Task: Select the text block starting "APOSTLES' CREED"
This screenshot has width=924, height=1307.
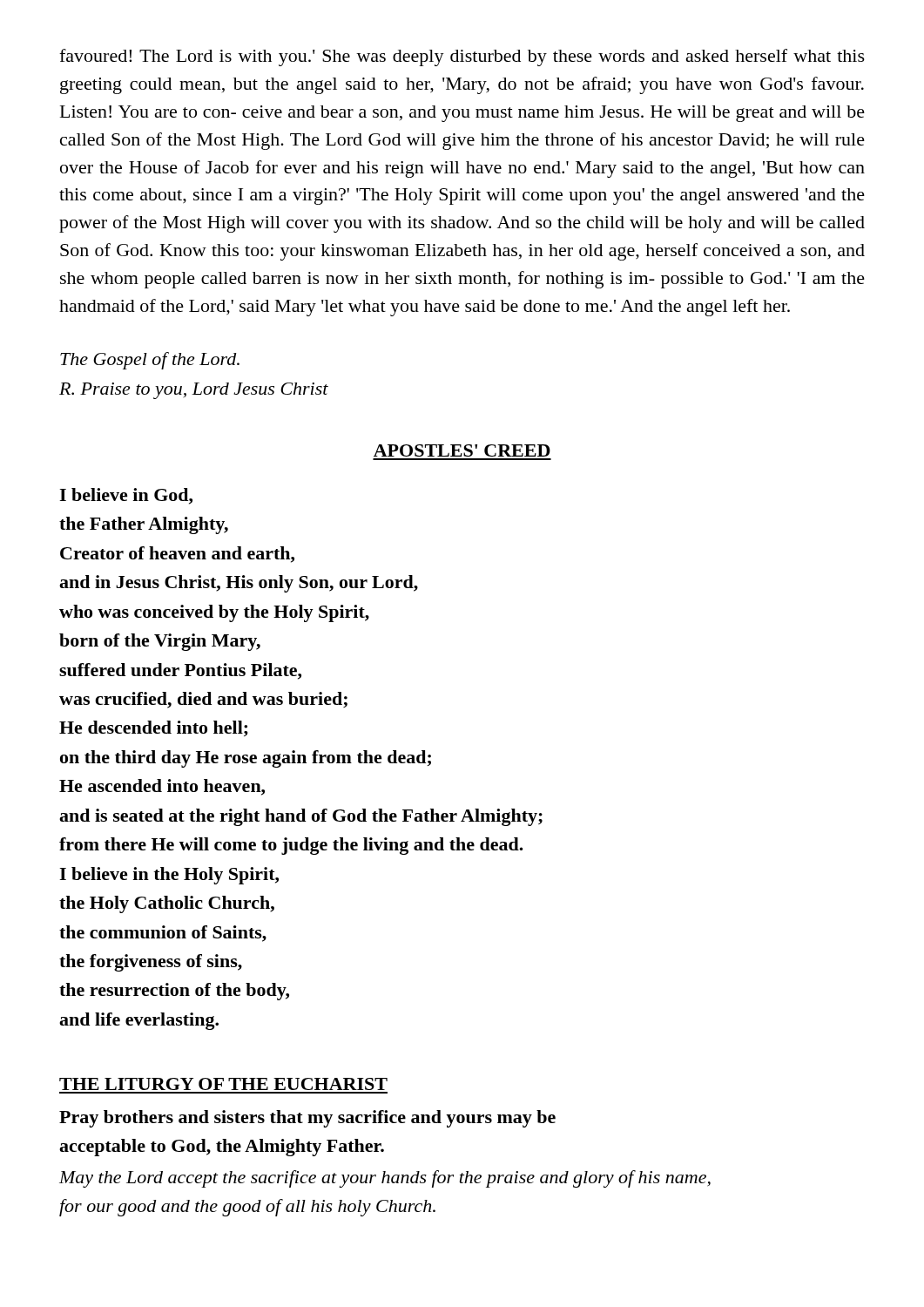Action: [462, 450]
